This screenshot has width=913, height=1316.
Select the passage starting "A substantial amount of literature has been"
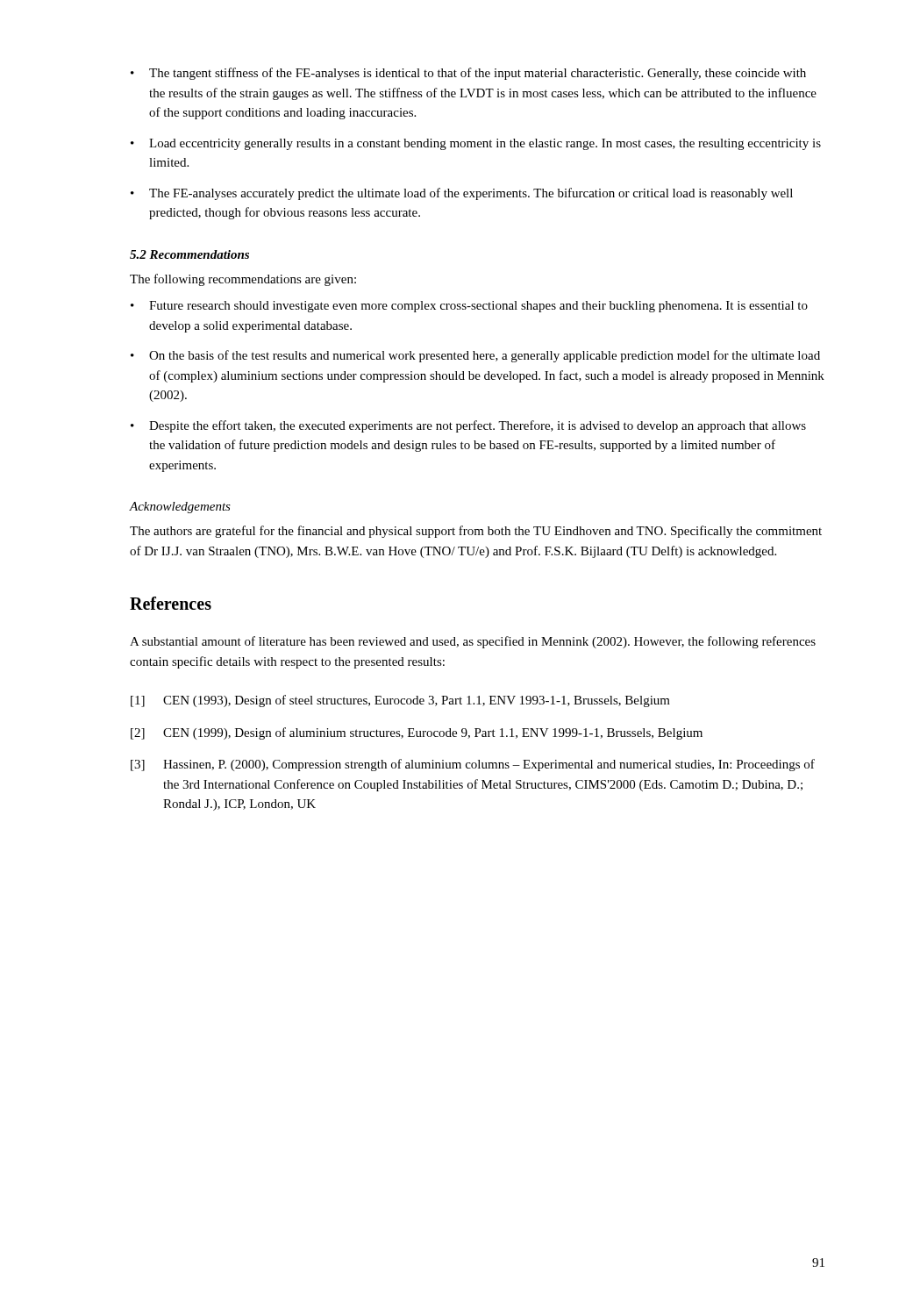(x=473, y=651)
